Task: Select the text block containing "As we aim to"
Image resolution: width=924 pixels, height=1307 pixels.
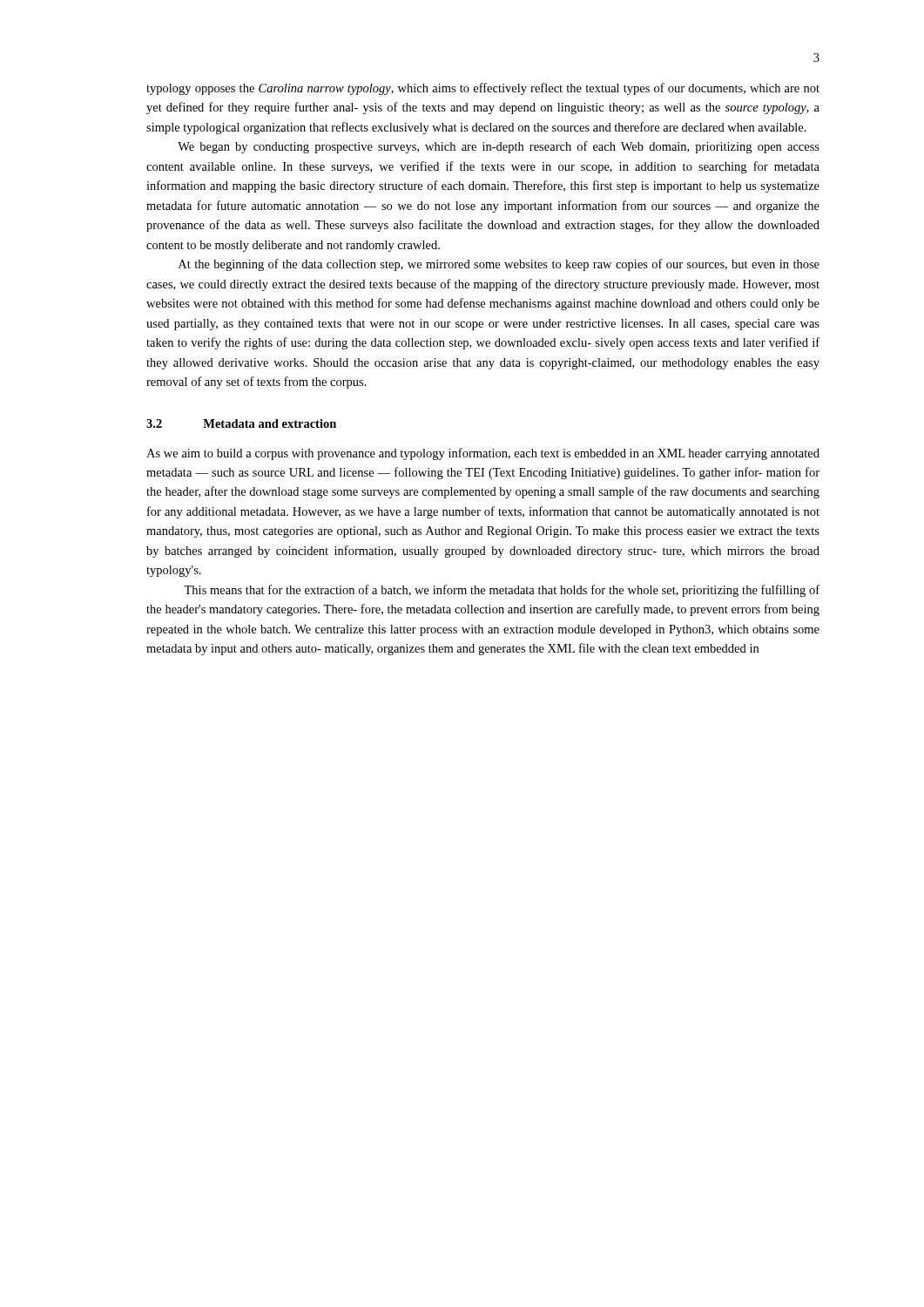Action: pyautogui.click(x=483, y=551)
